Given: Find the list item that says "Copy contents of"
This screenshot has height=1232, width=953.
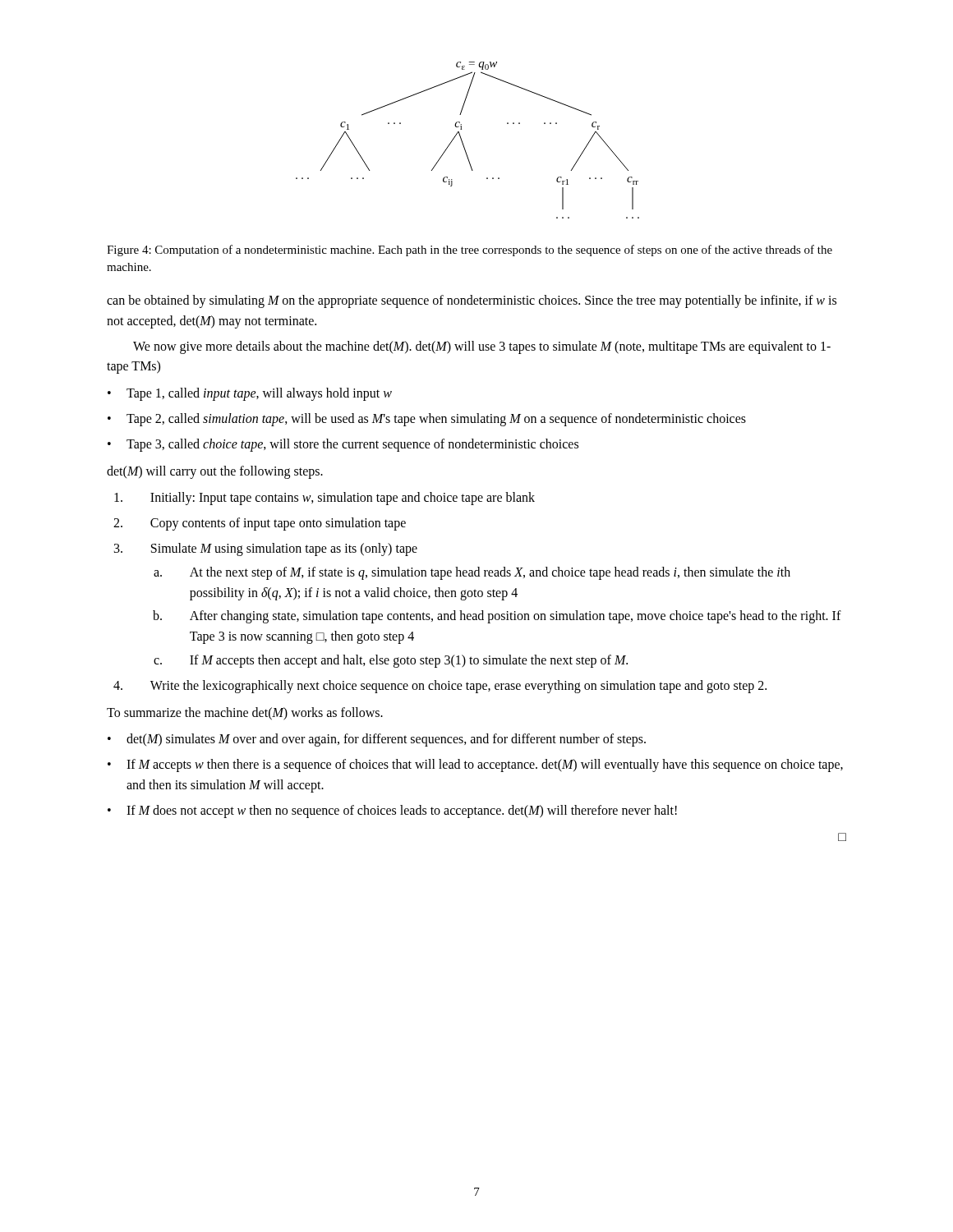Looking at the screenshot, I should (x=278, y=523).
